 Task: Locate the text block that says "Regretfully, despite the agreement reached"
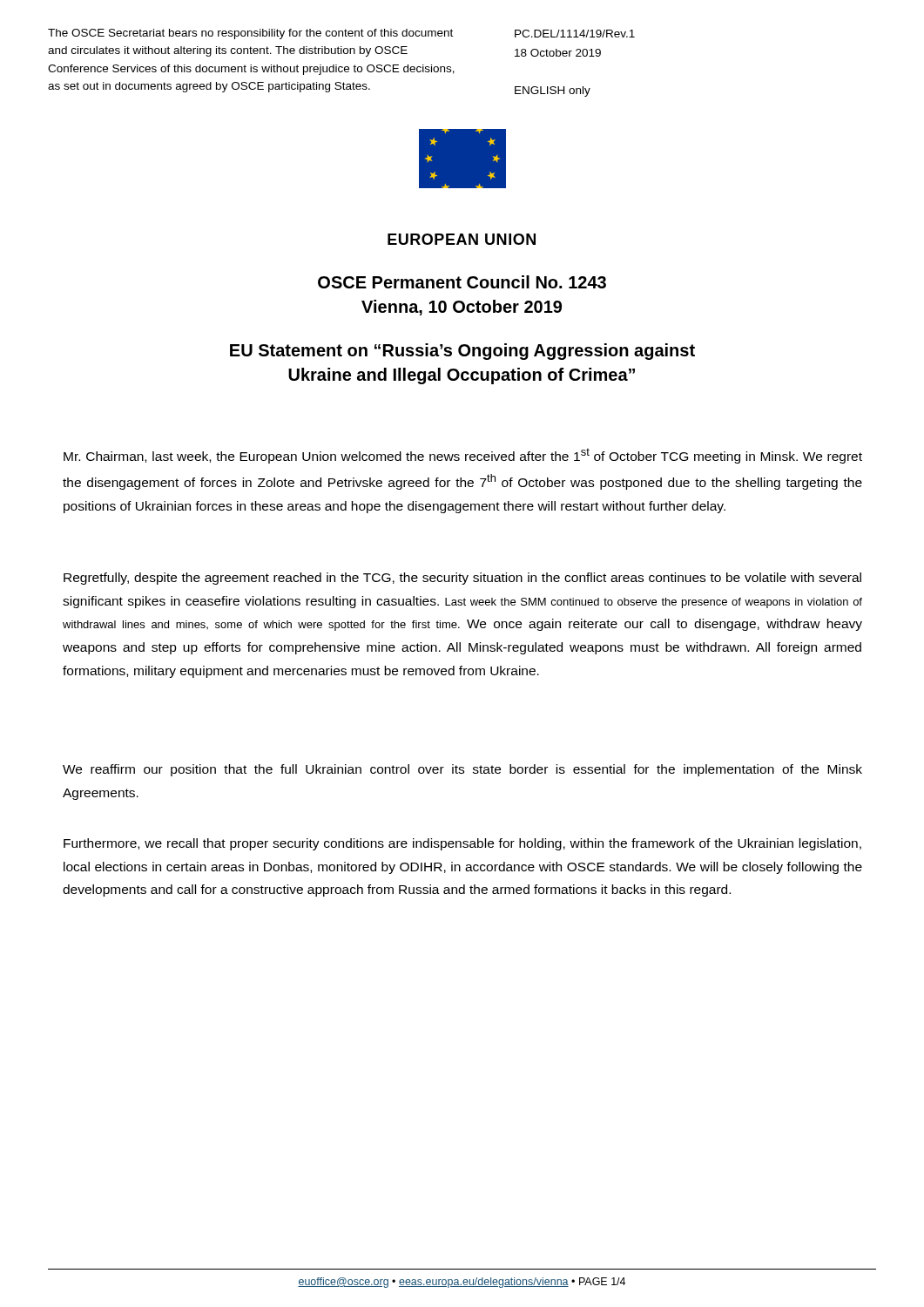(x=462, y=624)
